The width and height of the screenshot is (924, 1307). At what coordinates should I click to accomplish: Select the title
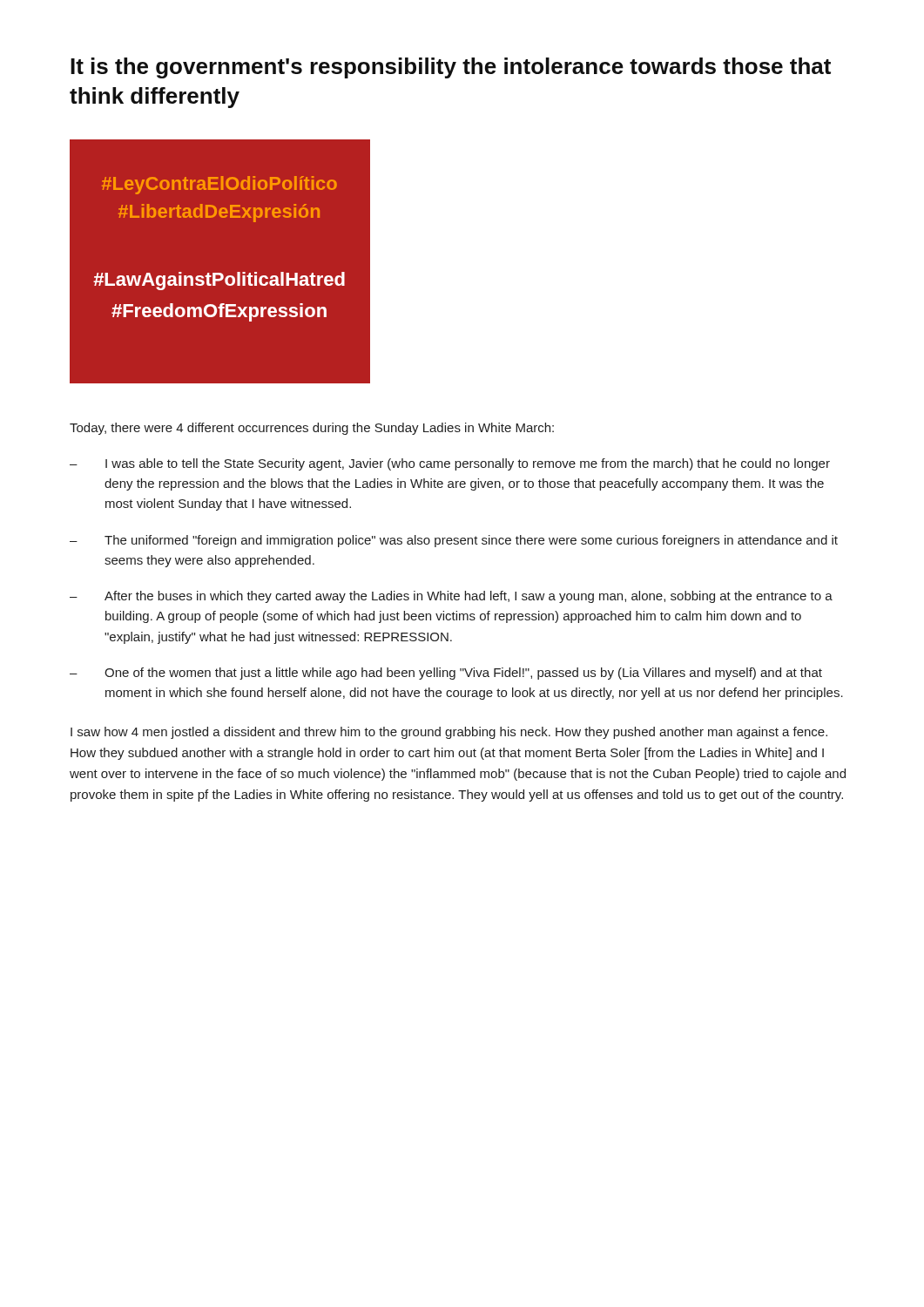tap(450, 81)
